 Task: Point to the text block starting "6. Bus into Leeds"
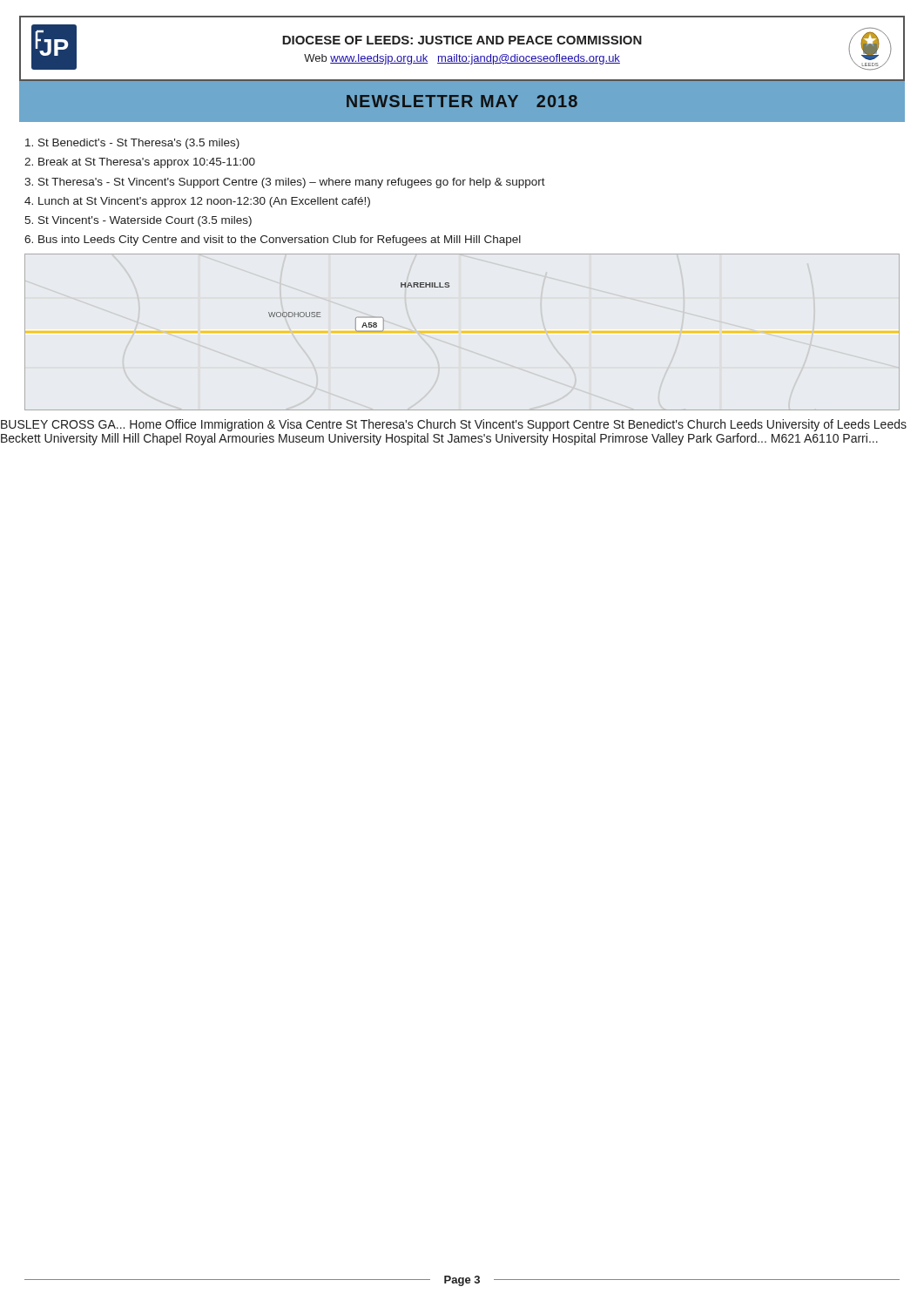273,239
